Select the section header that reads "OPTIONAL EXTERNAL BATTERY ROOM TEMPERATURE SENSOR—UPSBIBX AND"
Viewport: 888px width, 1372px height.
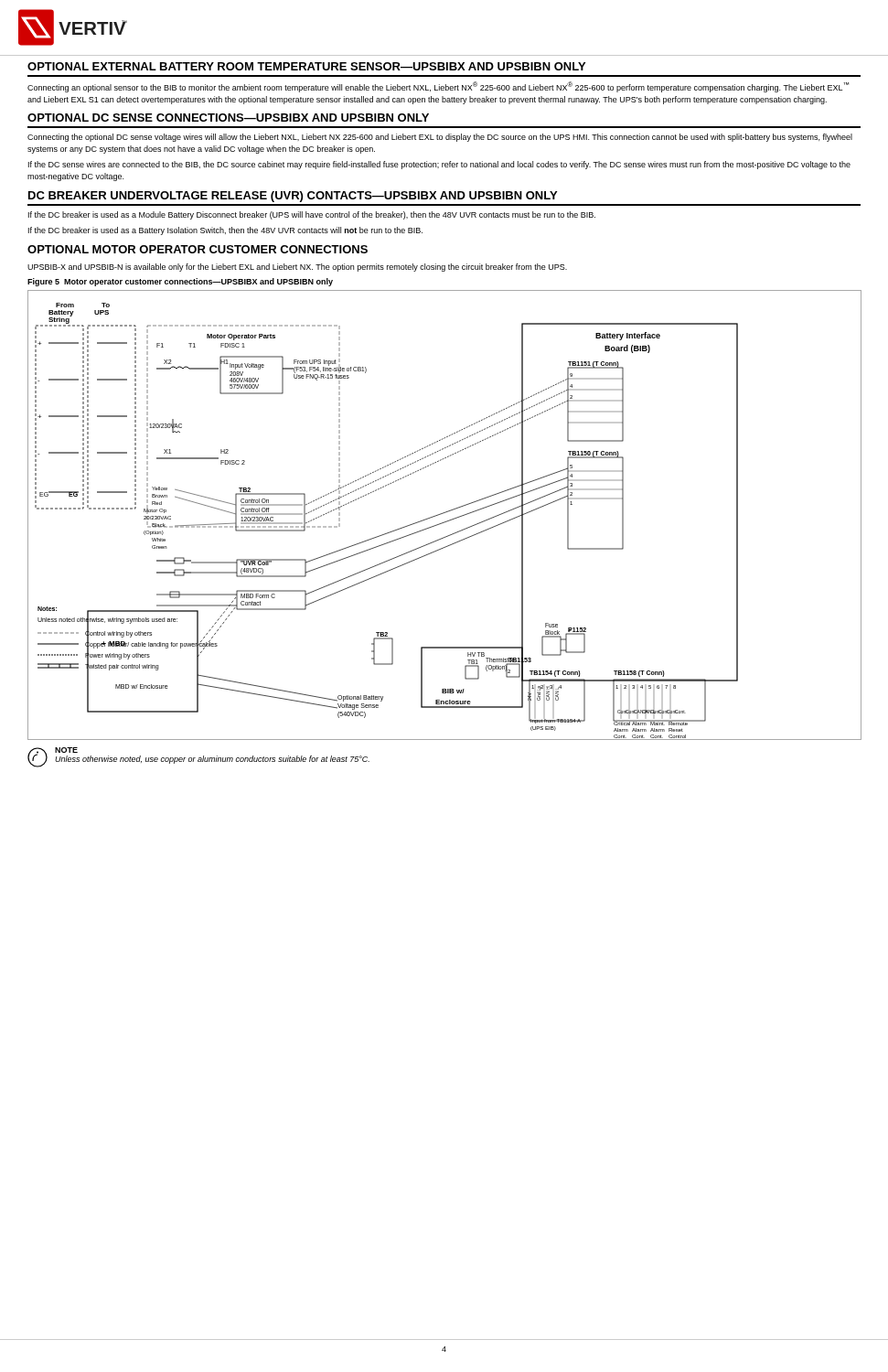click(444, 68)
